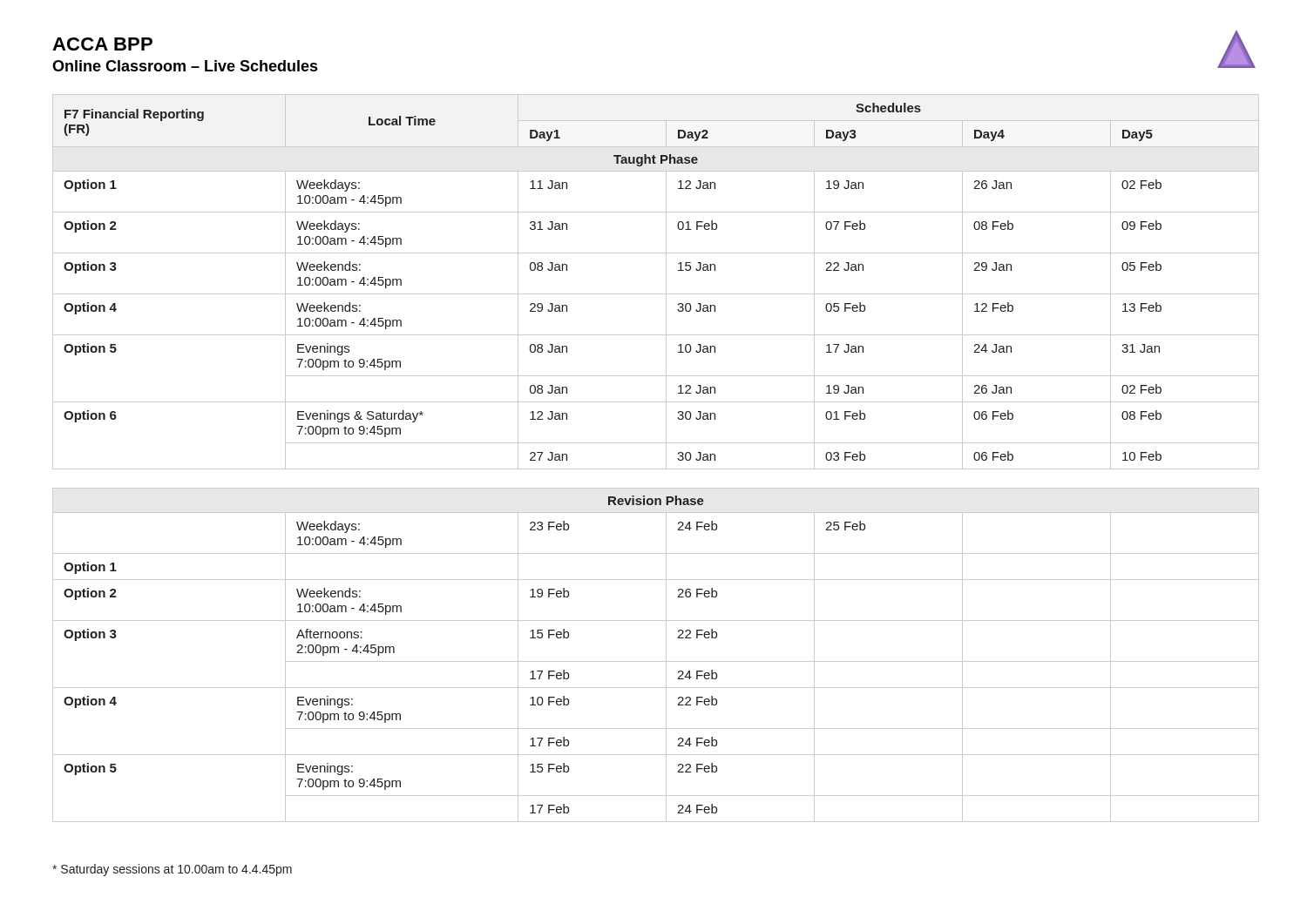Click on the text block starting "Saturday sessions at 10.00am to"
The image size is (1307, 924).
pos(172,869)
